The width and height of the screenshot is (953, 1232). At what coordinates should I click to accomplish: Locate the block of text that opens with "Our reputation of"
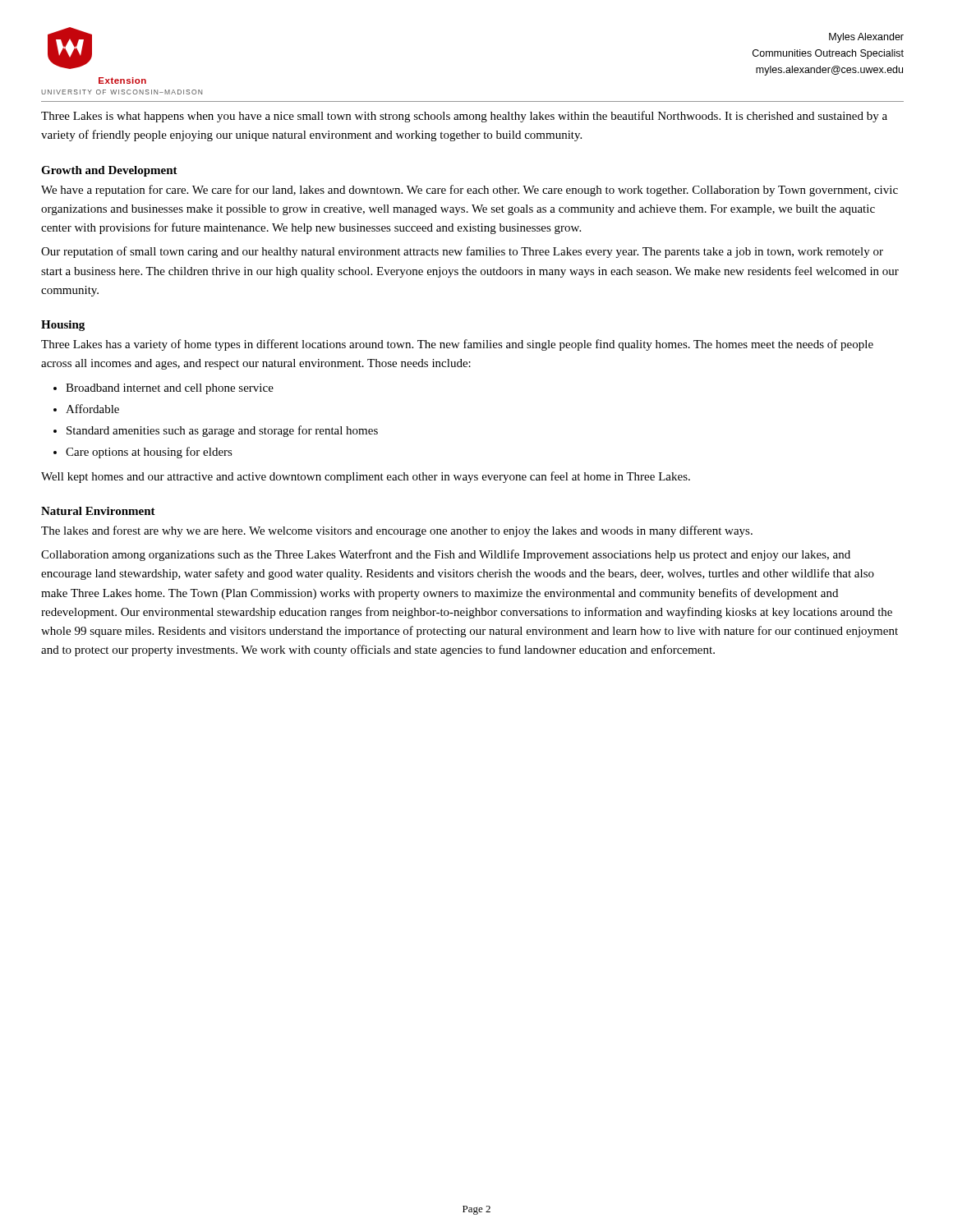pyautogui.click(x=470, y=271)
